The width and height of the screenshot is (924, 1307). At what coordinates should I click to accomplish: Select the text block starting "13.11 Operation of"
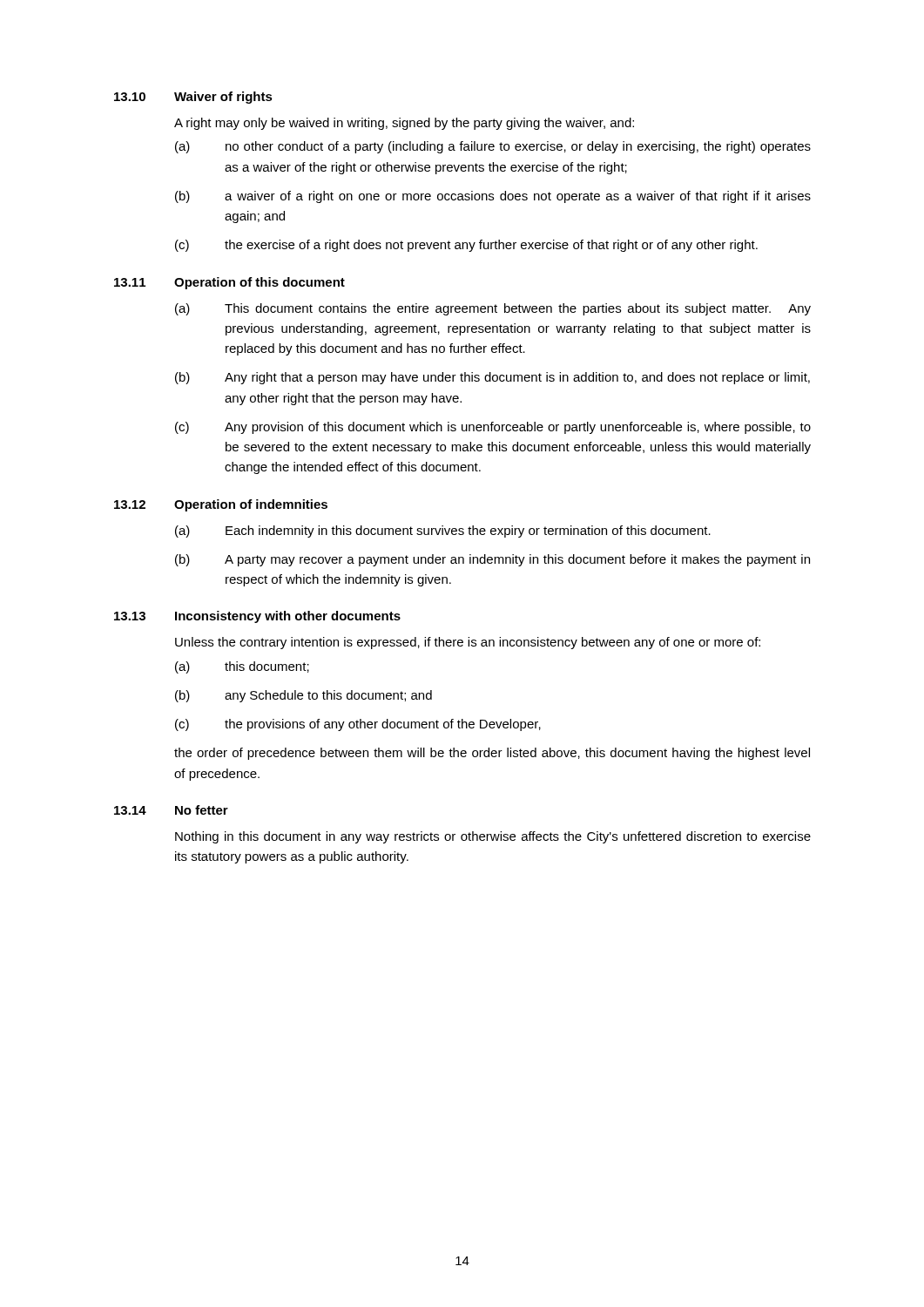coord(229,281)
